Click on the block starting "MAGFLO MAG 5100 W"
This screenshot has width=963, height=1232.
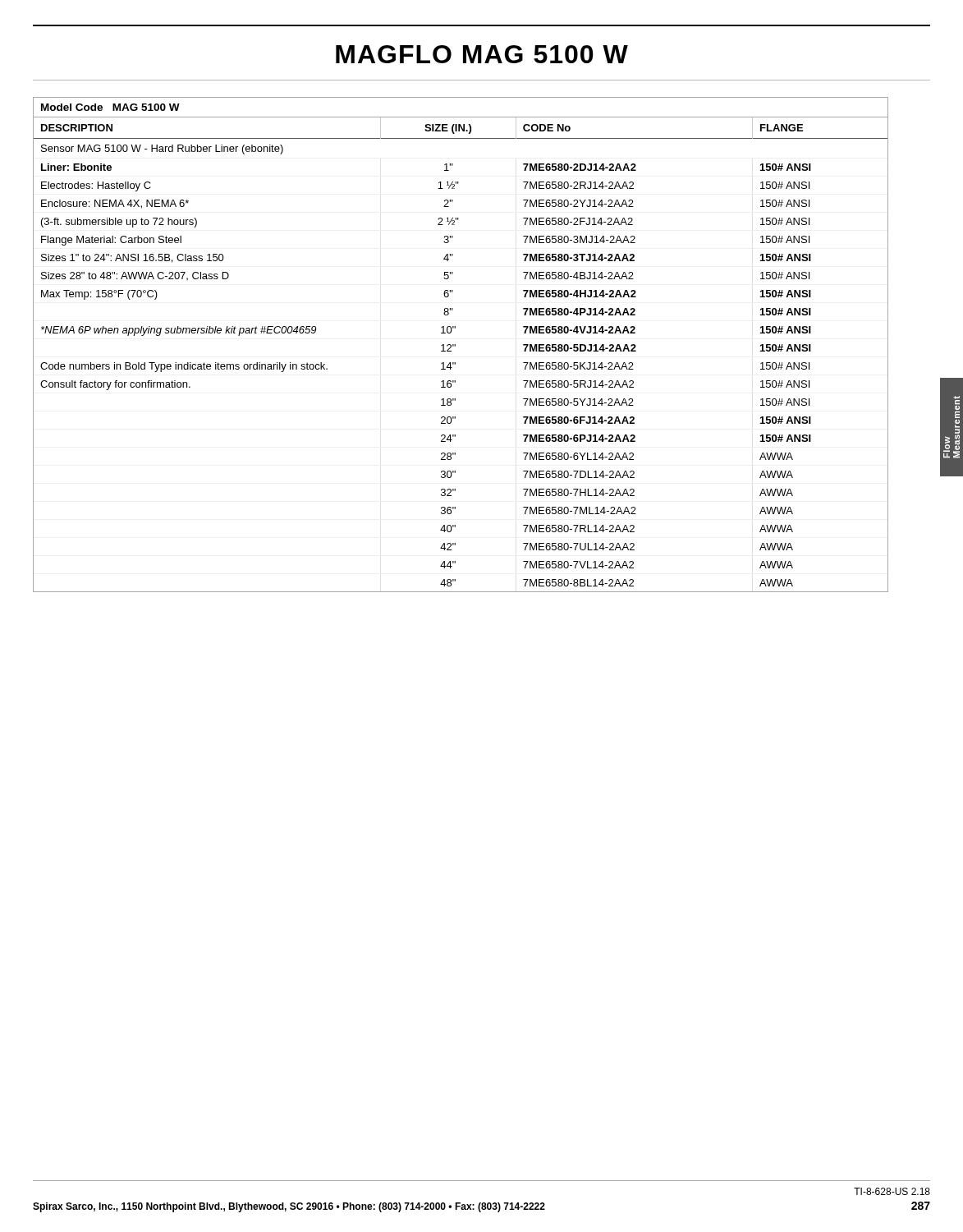(x=481, y=54)
